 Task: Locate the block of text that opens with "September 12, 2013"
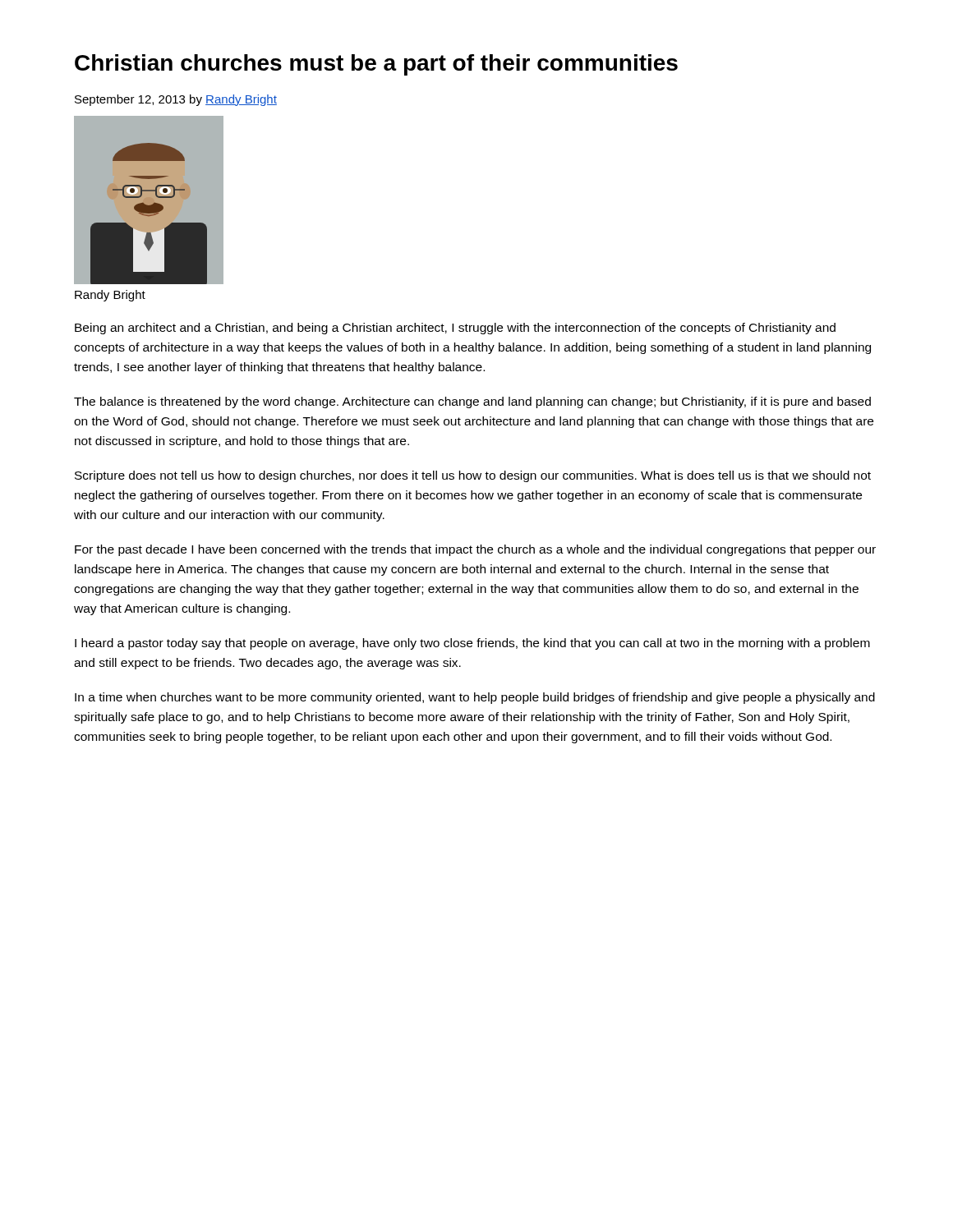[175, 99]
